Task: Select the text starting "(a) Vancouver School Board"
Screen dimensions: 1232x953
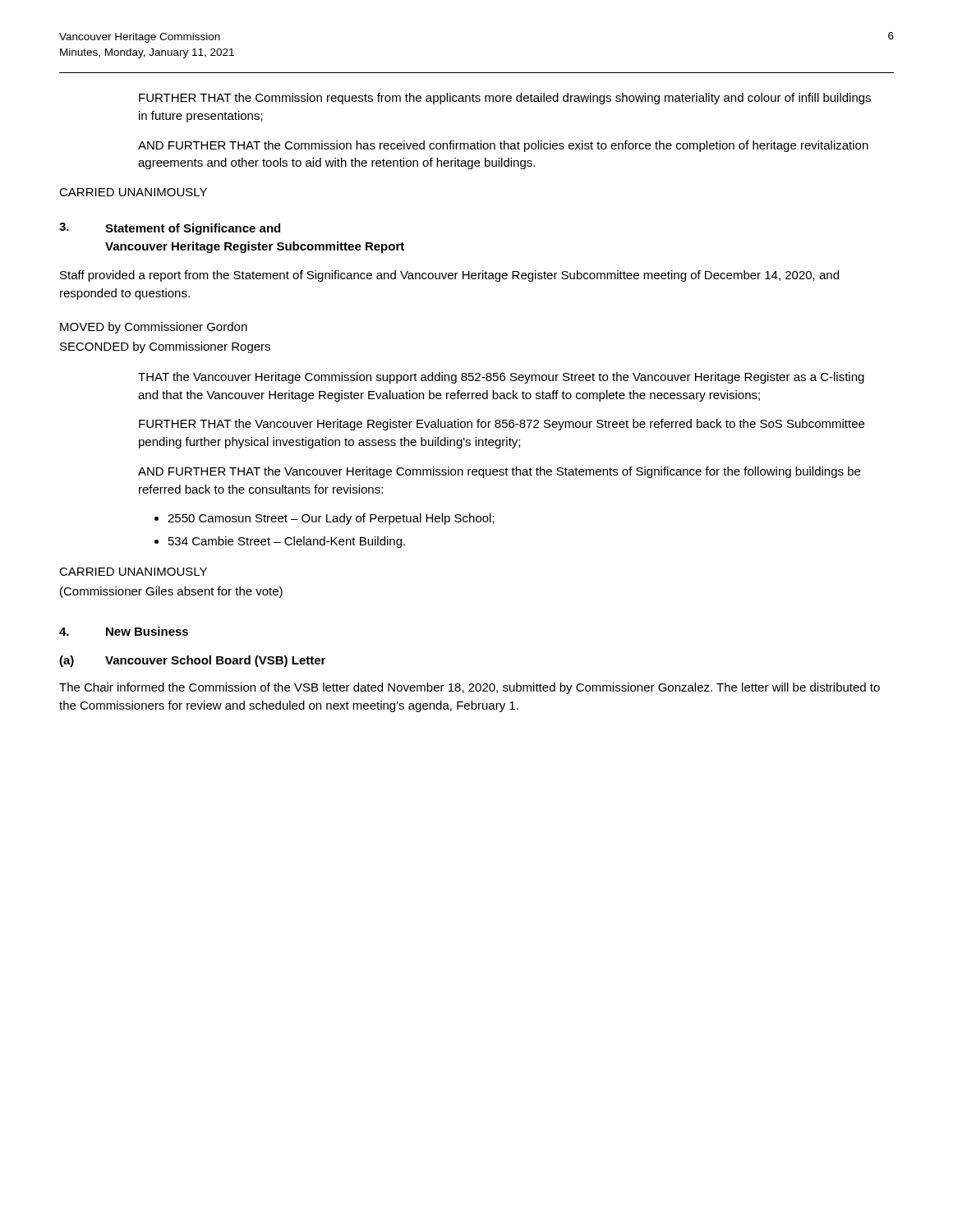Action: 192,660
